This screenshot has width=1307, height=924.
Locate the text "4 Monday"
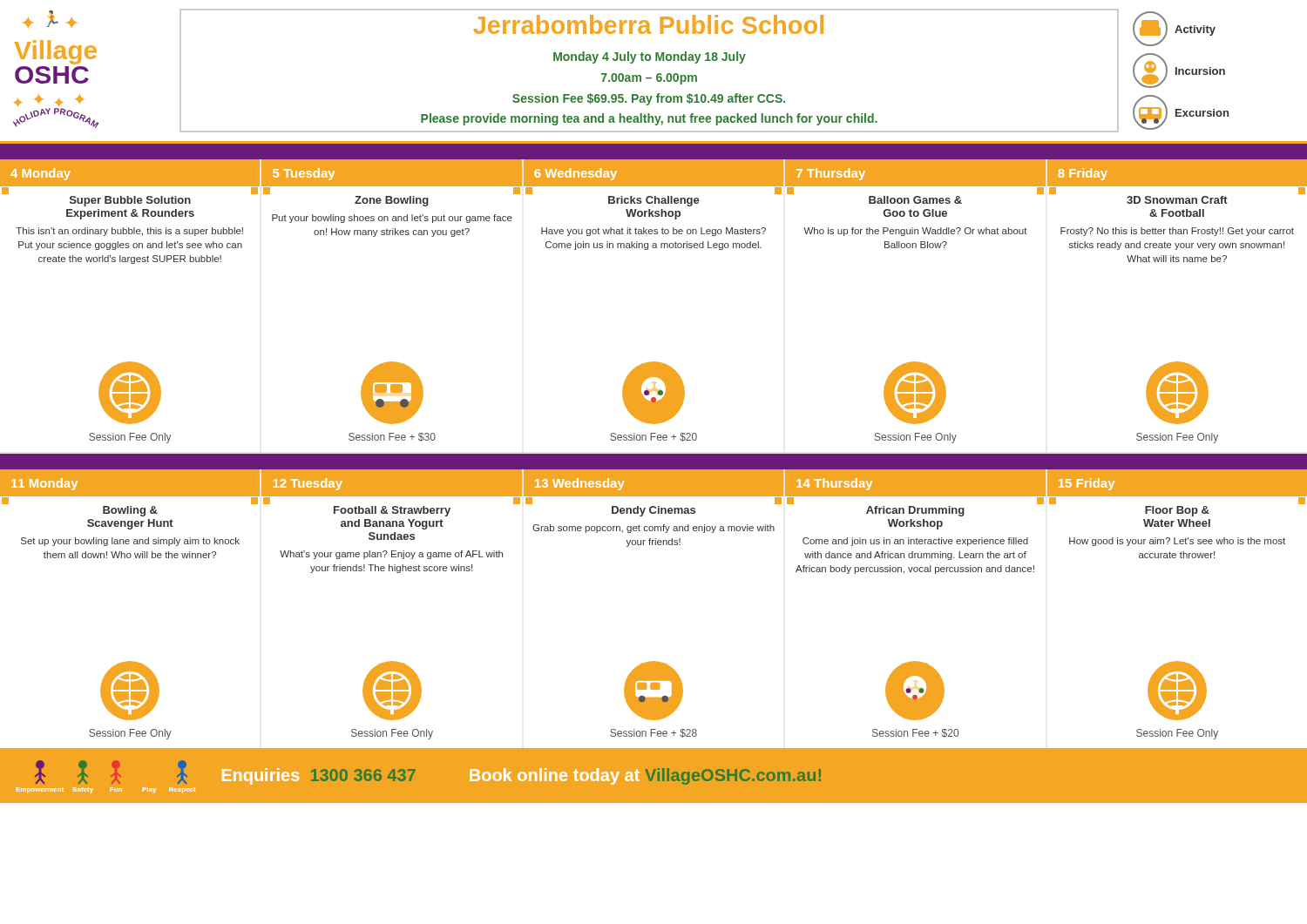[41, 173]
